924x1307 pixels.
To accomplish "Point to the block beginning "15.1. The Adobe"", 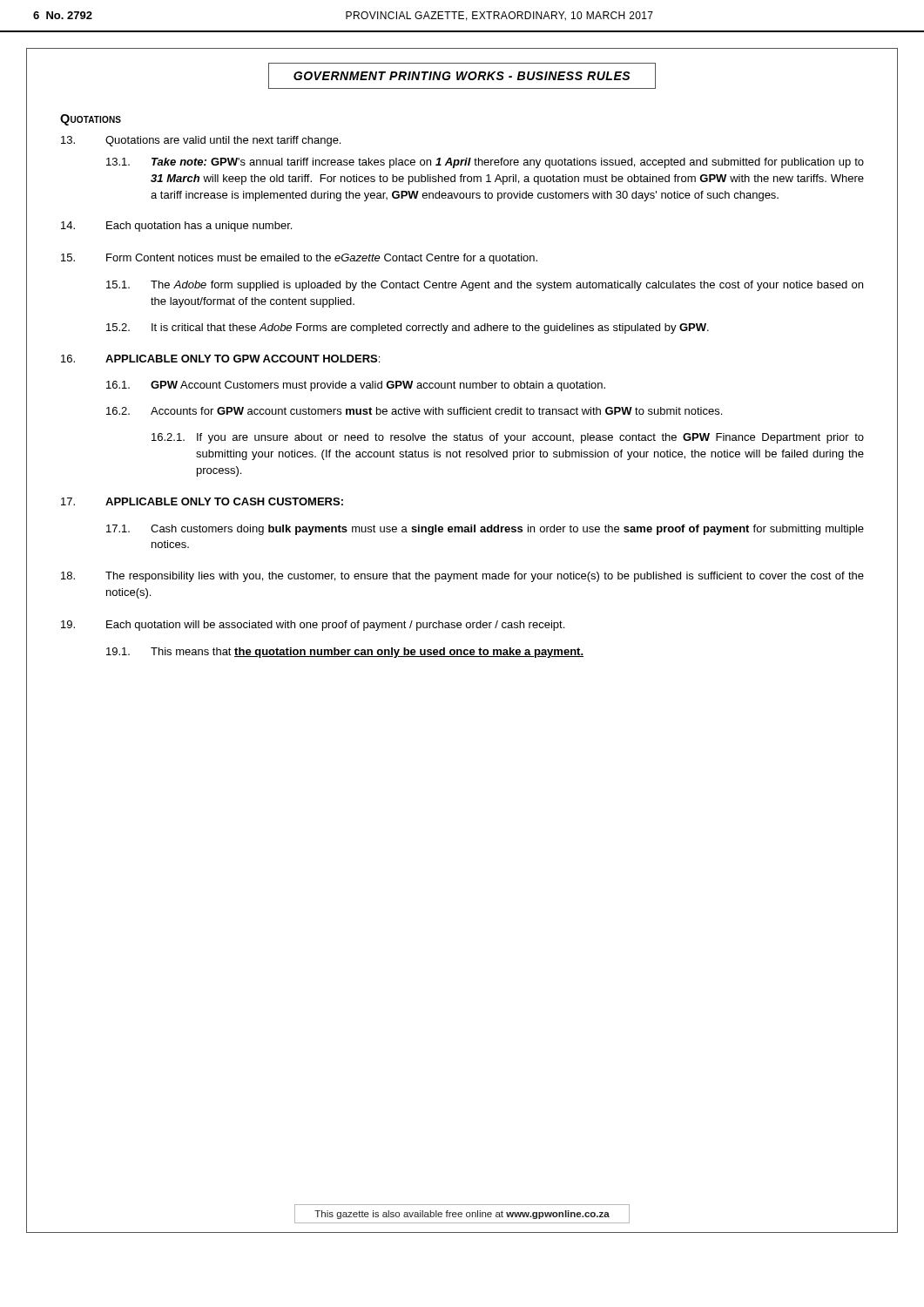I will 485,294.
